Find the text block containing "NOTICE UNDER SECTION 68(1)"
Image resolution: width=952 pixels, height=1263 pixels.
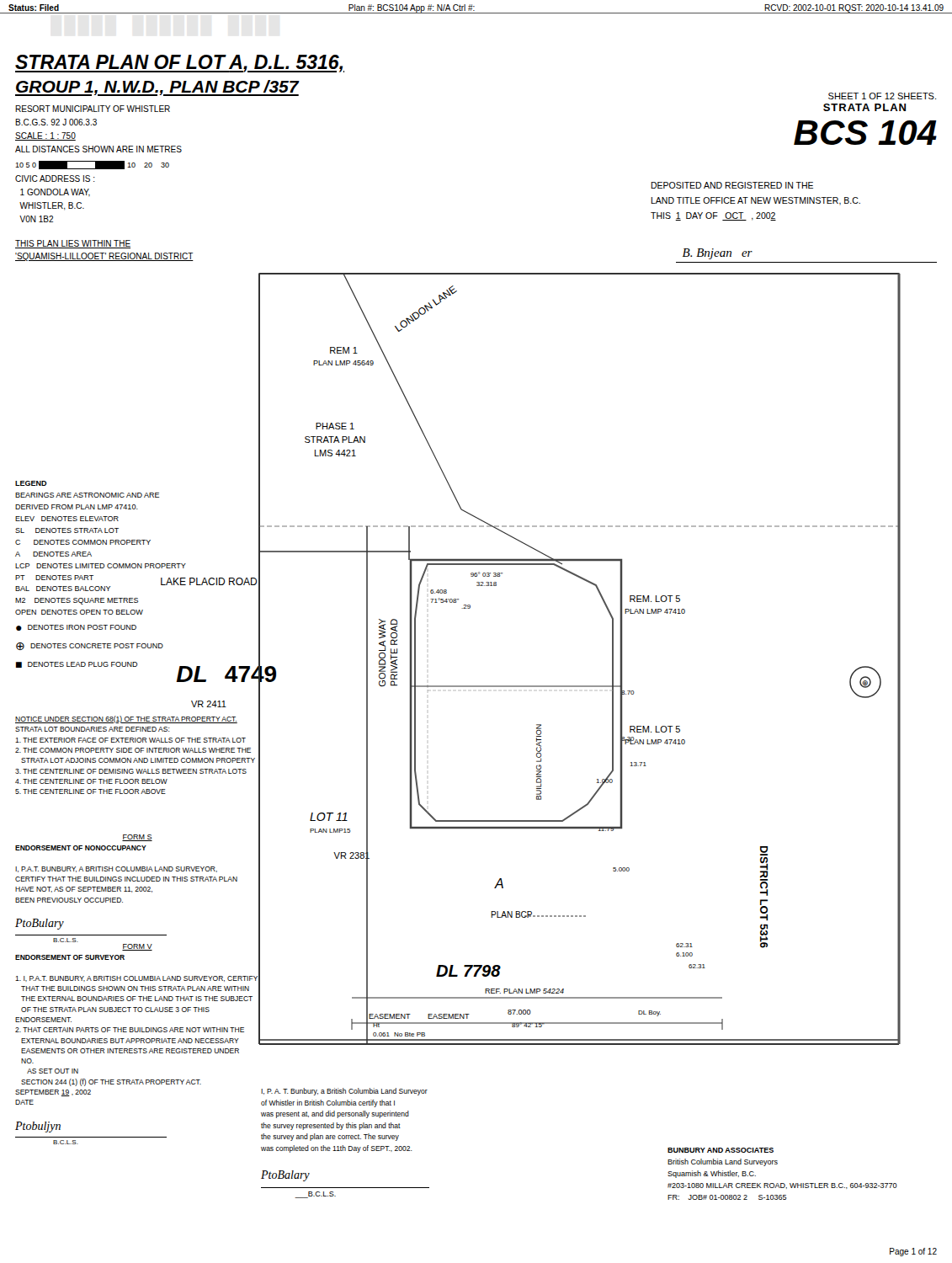[137, 755]
